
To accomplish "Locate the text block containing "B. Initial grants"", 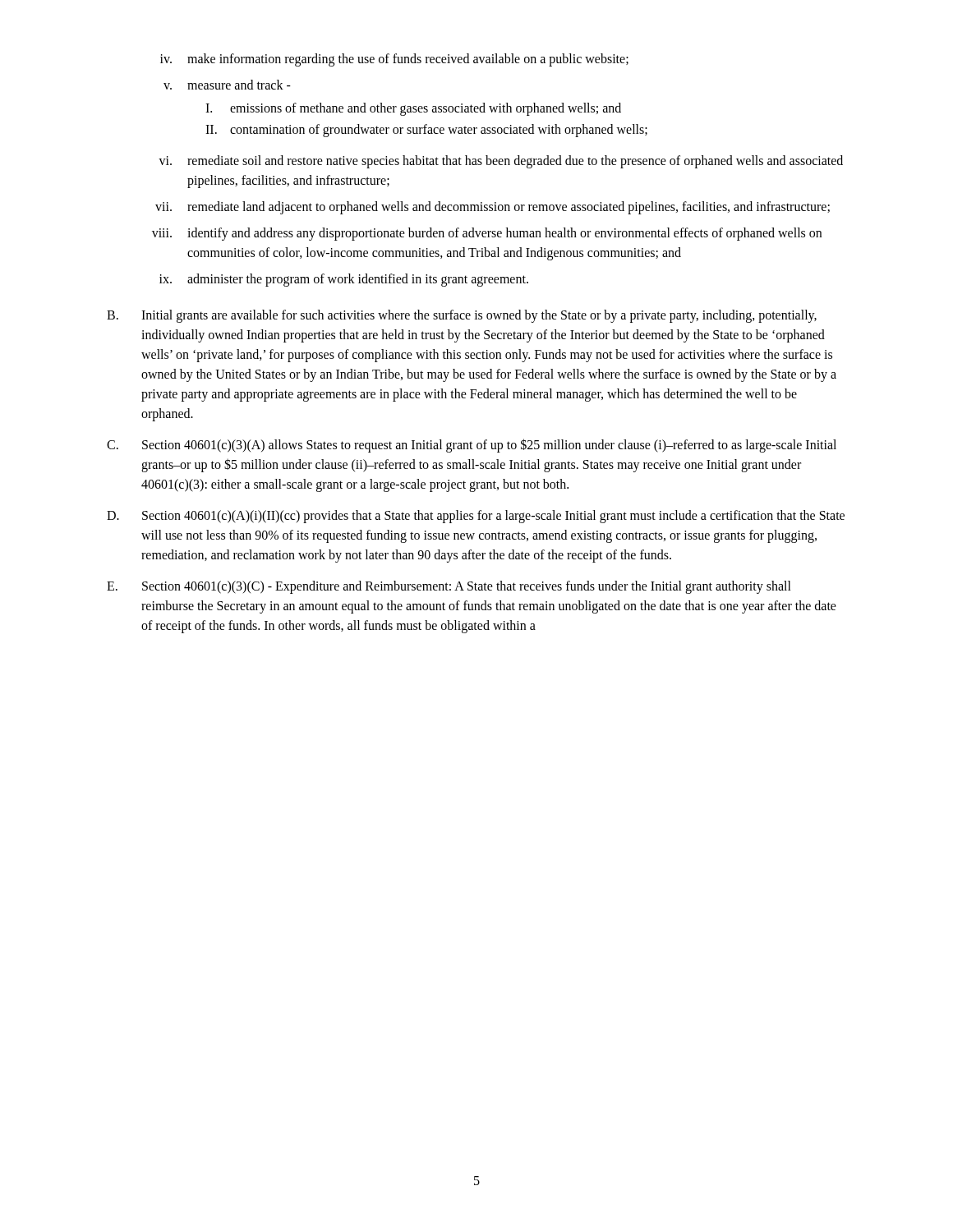I will (476, 365).
